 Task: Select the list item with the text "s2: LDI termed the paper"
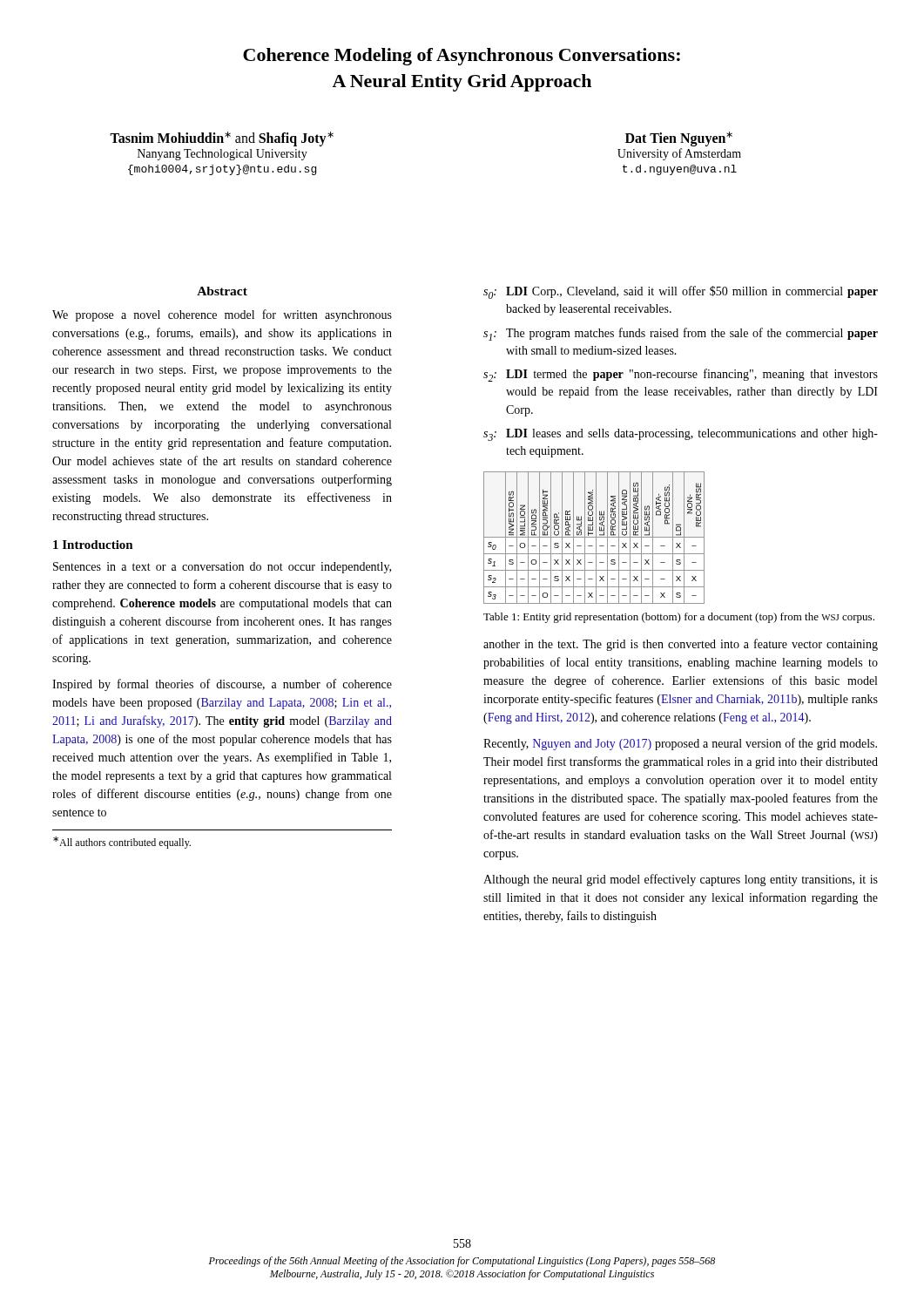pos(681,393)
